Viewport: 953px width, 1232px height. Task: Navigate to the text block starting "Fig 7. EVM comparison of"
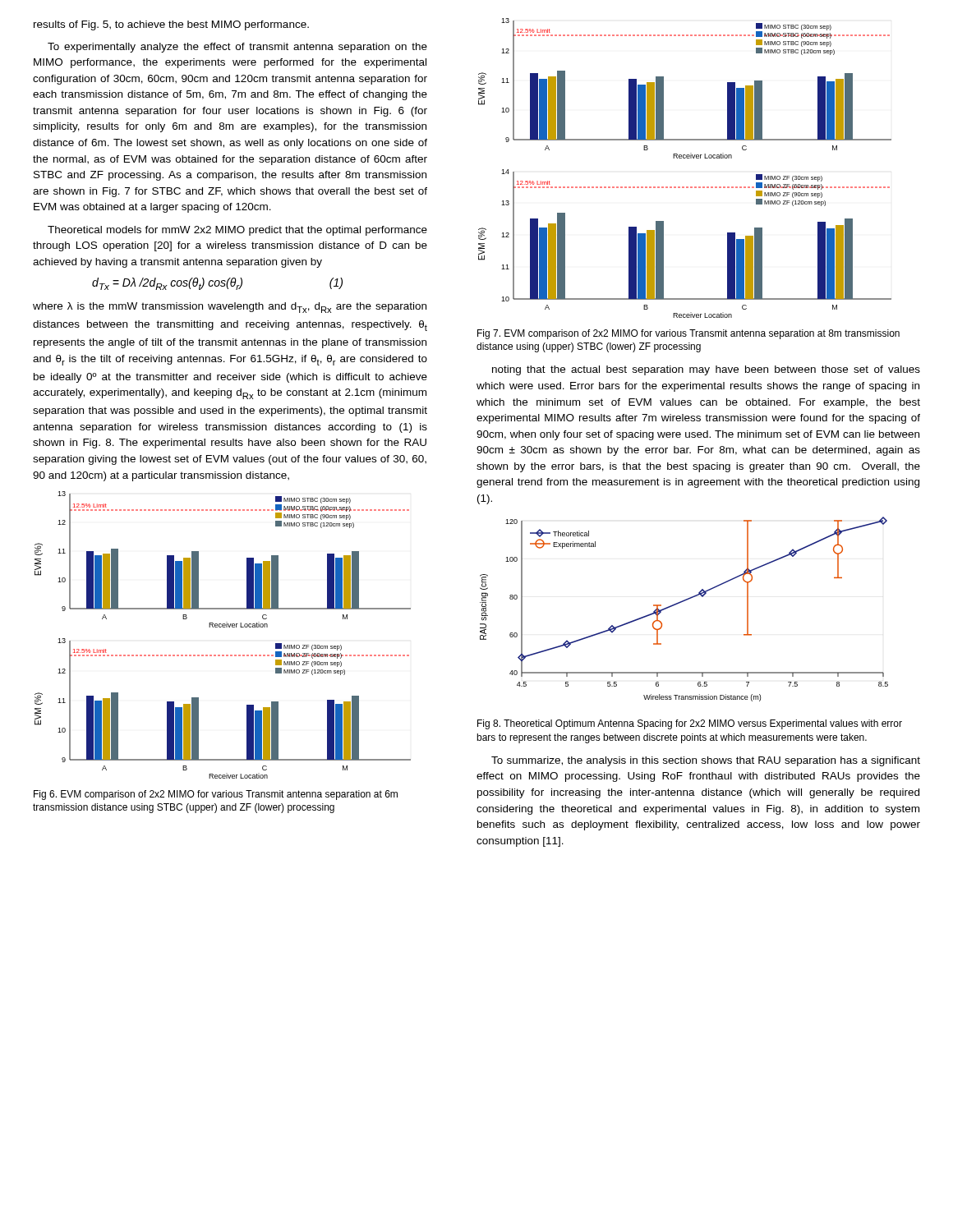[x=688, y=340]
